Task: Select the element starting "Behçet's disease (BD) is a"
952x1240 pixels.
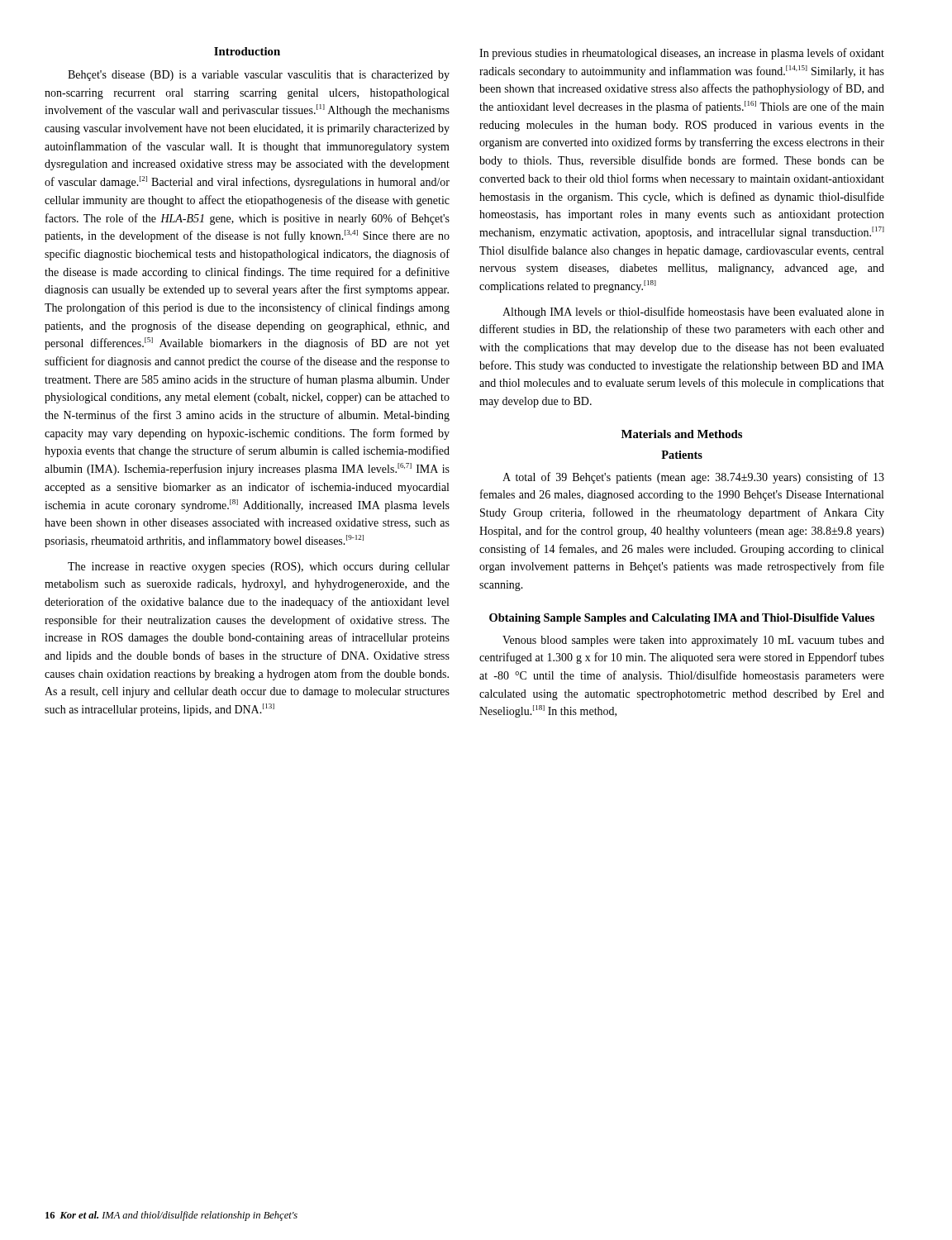Action: (x=247, y=393)
